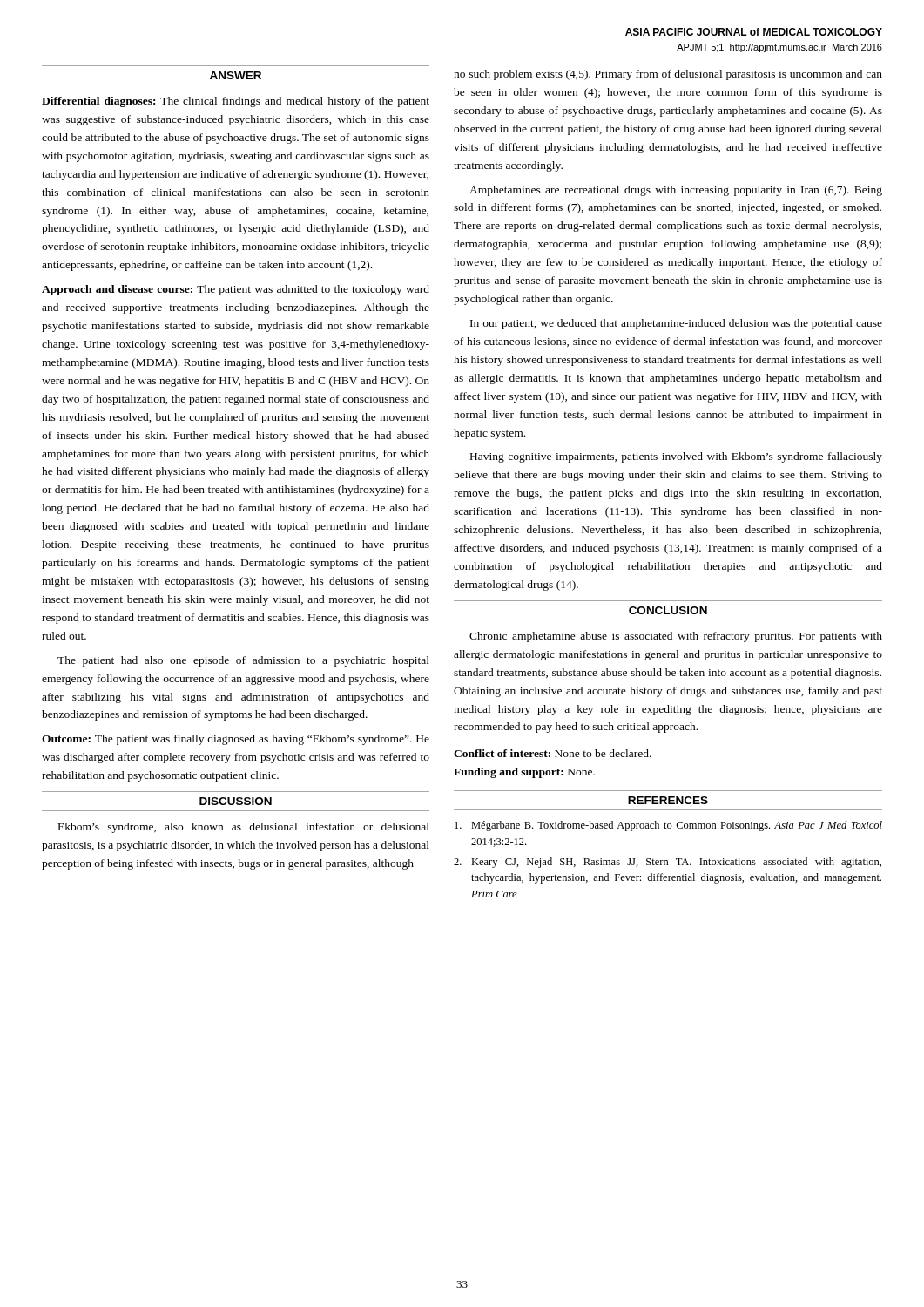Locate the list item containing "2. Keary CJ,"
The width and height of the screenshot is (924, 1307).
point(668,878)
